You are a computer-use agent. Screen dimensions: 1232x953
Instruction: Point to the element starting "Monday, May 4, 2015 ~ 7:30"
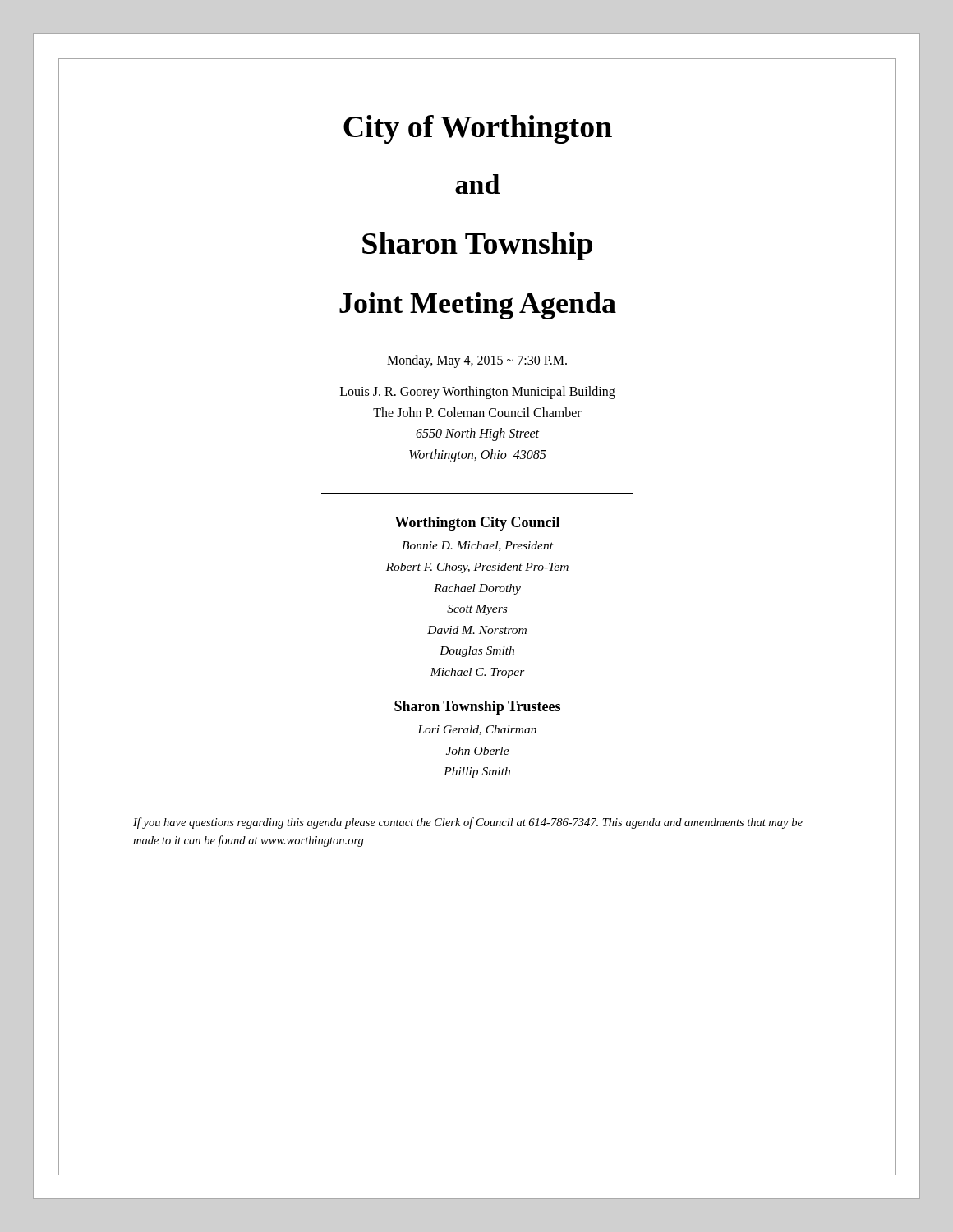(x=477, y=360)
